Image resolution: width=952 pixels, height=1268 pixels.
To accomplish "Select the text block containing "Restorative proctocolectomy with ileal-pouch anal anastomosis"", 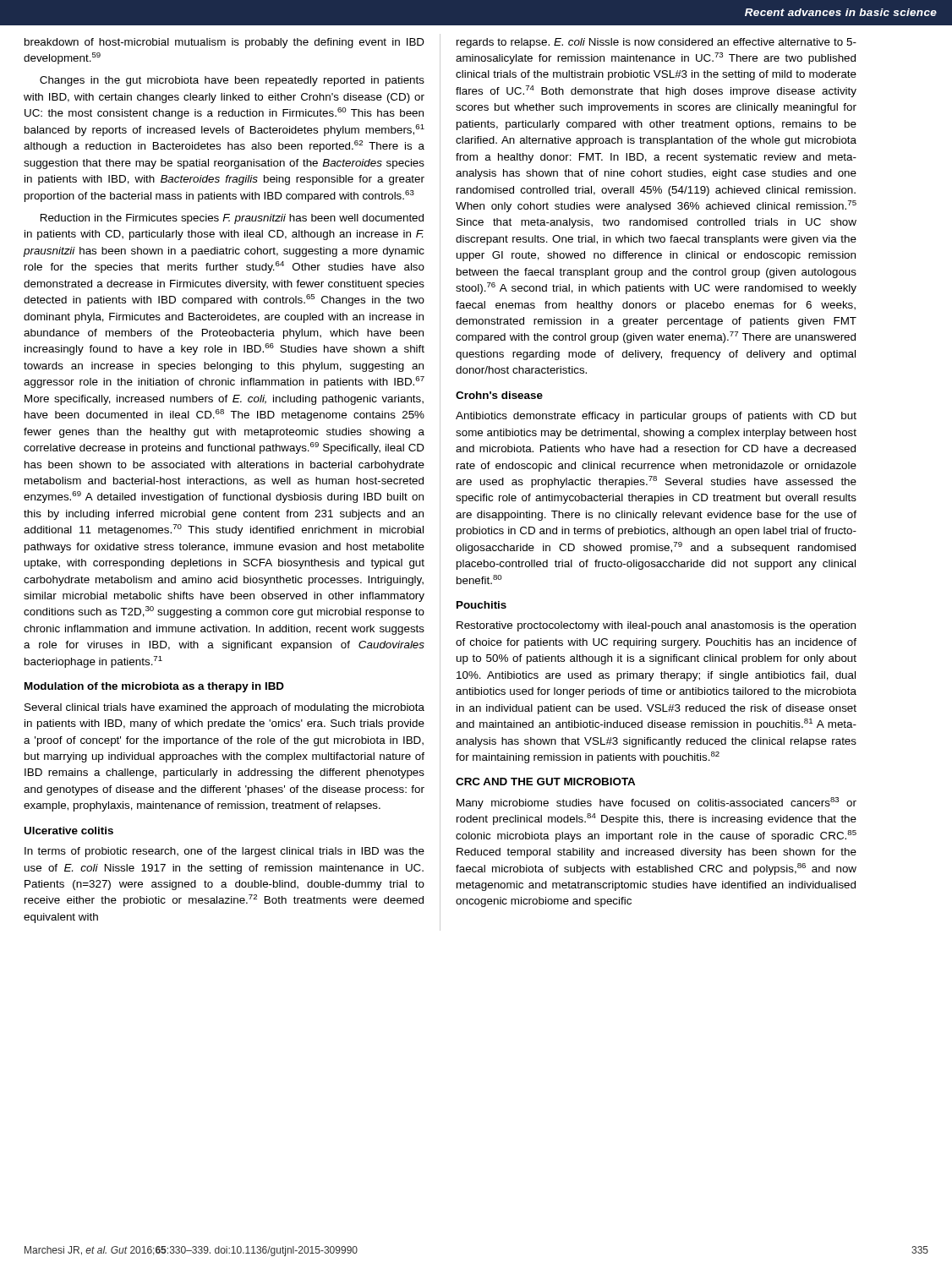I will pos(656,691).
